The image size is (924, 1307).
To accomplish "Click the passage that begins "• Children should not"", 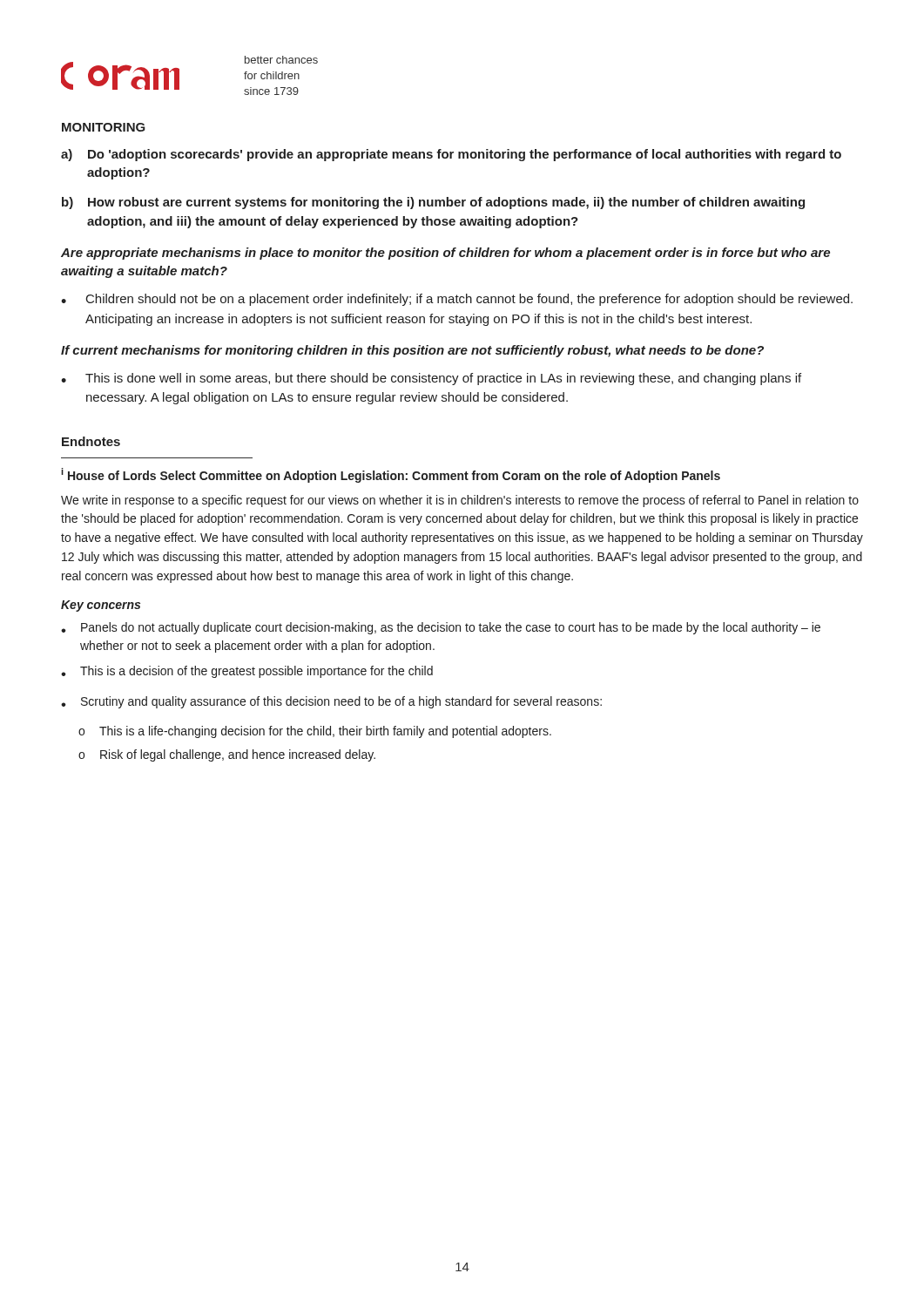I will pyautogui.click(x=462, y=309).
